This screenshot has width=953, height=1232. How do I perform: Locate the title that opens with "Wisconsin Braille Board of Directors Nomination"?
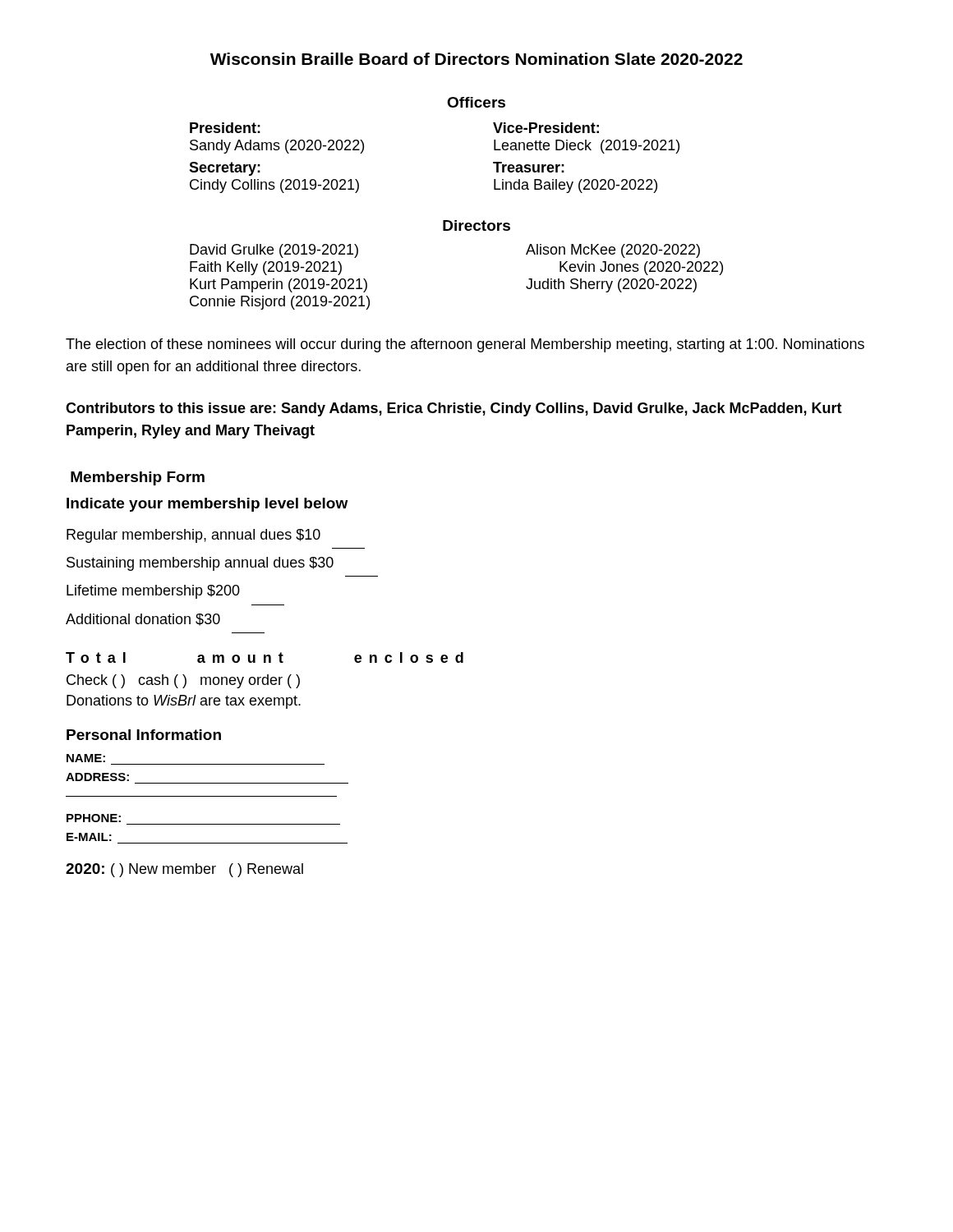click(476, 59)
